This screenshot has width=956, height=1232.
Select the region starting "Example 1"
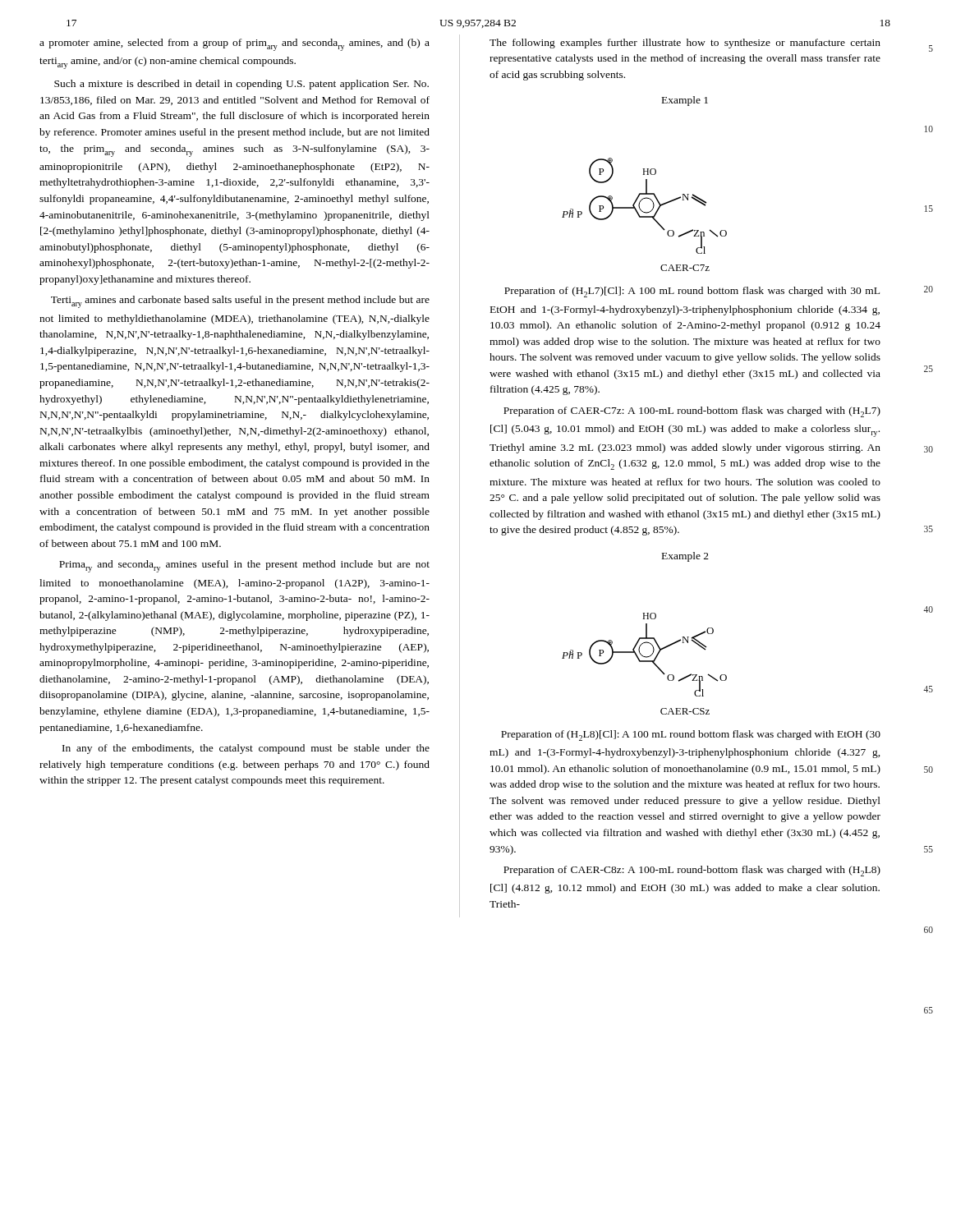tap(685, 100)
